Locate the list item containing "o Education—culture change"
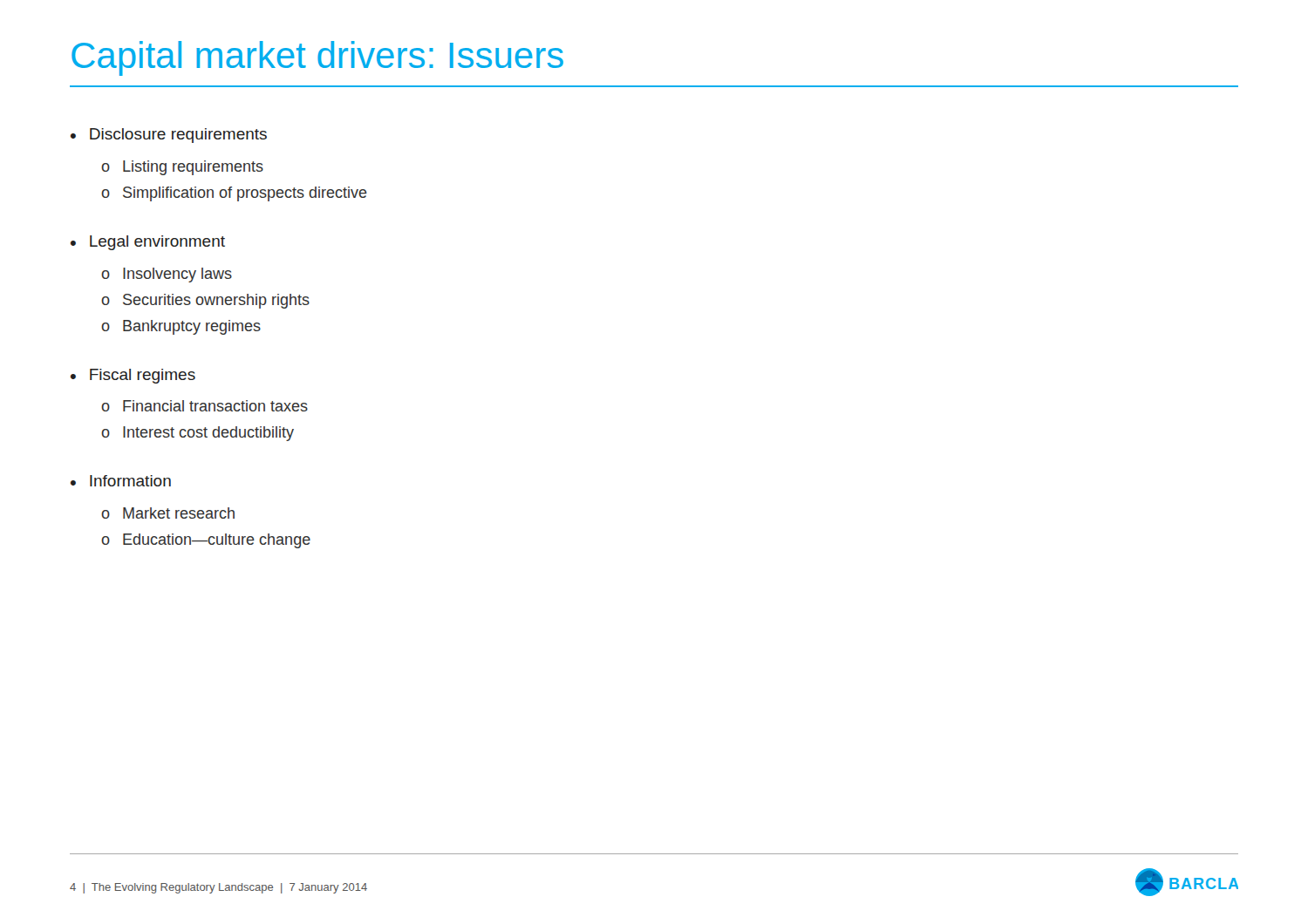 [206, 540]
